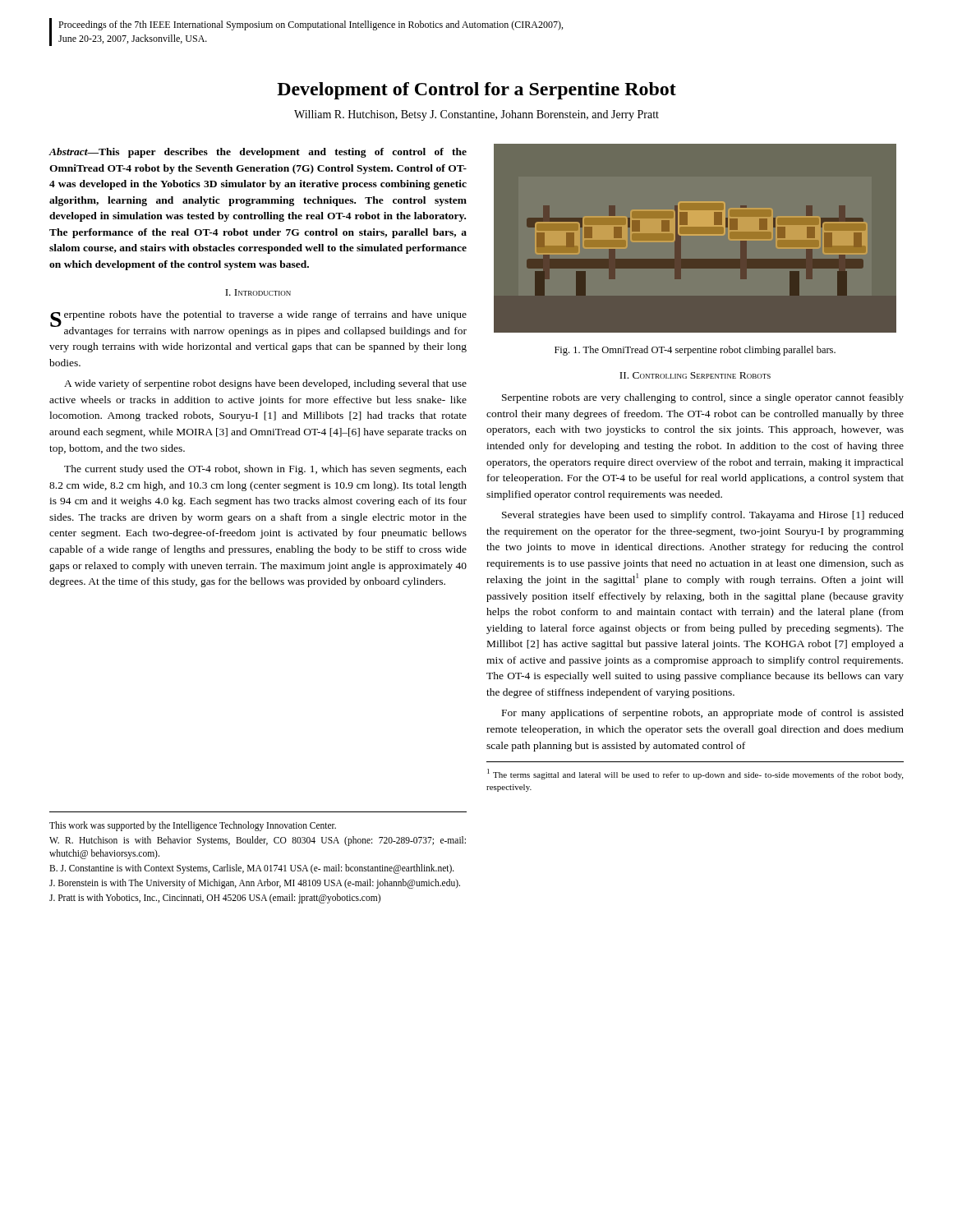Click on the text starting "Abstract—This paper describes"
The image size is (953, 1232).
pyautogui.click(x=258, y=208)
